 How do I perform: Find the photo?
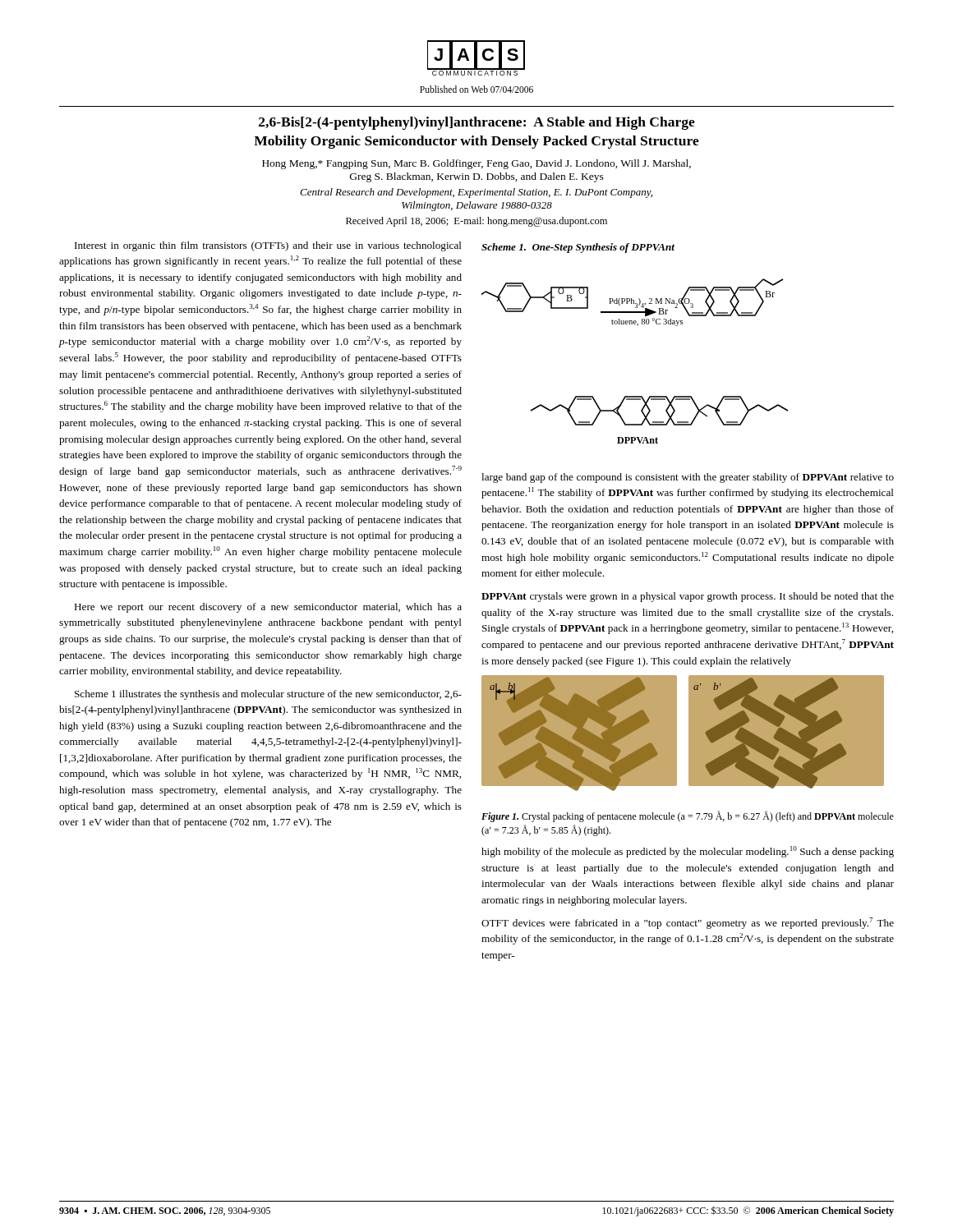click(688, 741)
